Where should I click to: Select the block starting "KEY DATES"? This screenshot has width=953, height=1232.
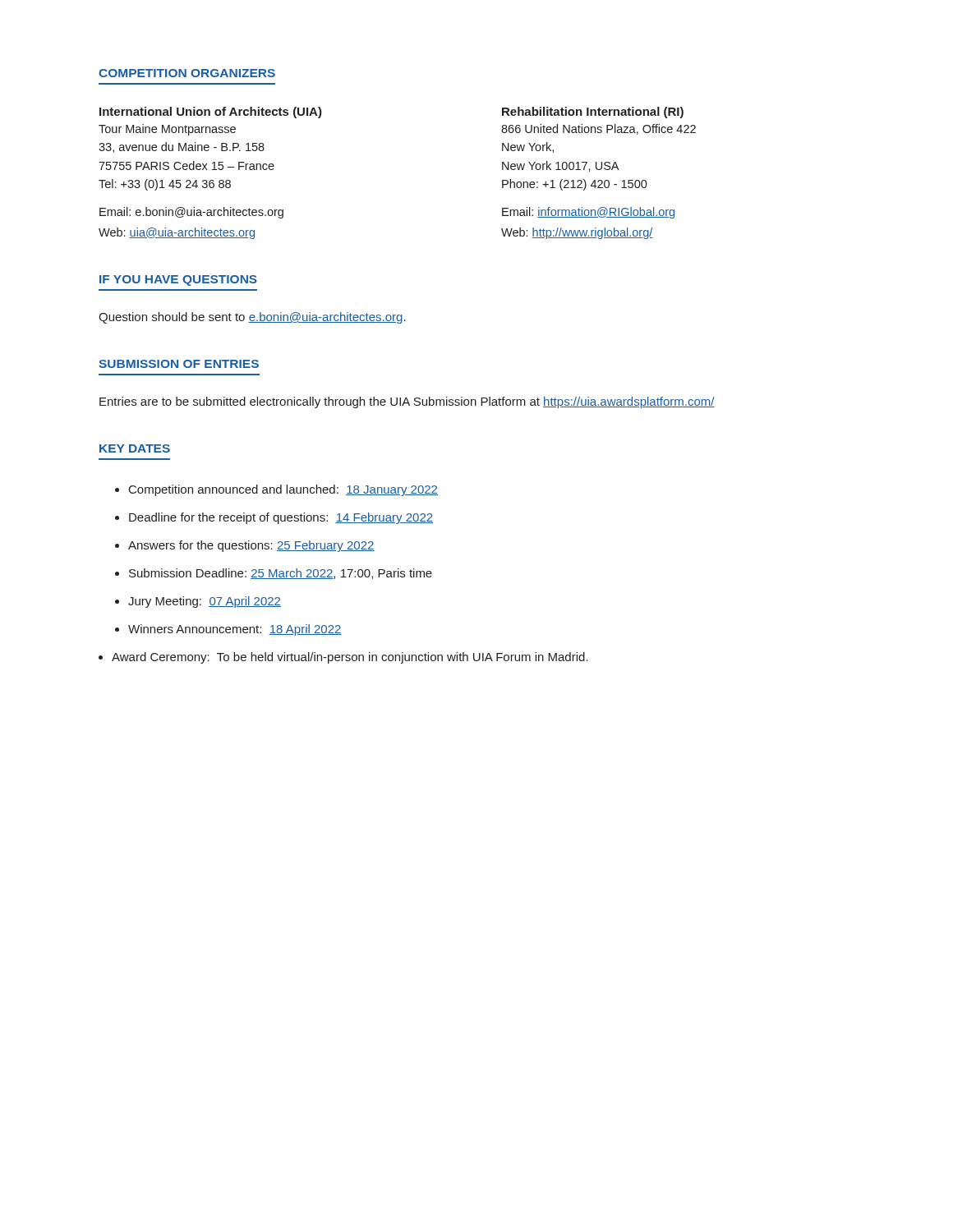coord(134,451)
